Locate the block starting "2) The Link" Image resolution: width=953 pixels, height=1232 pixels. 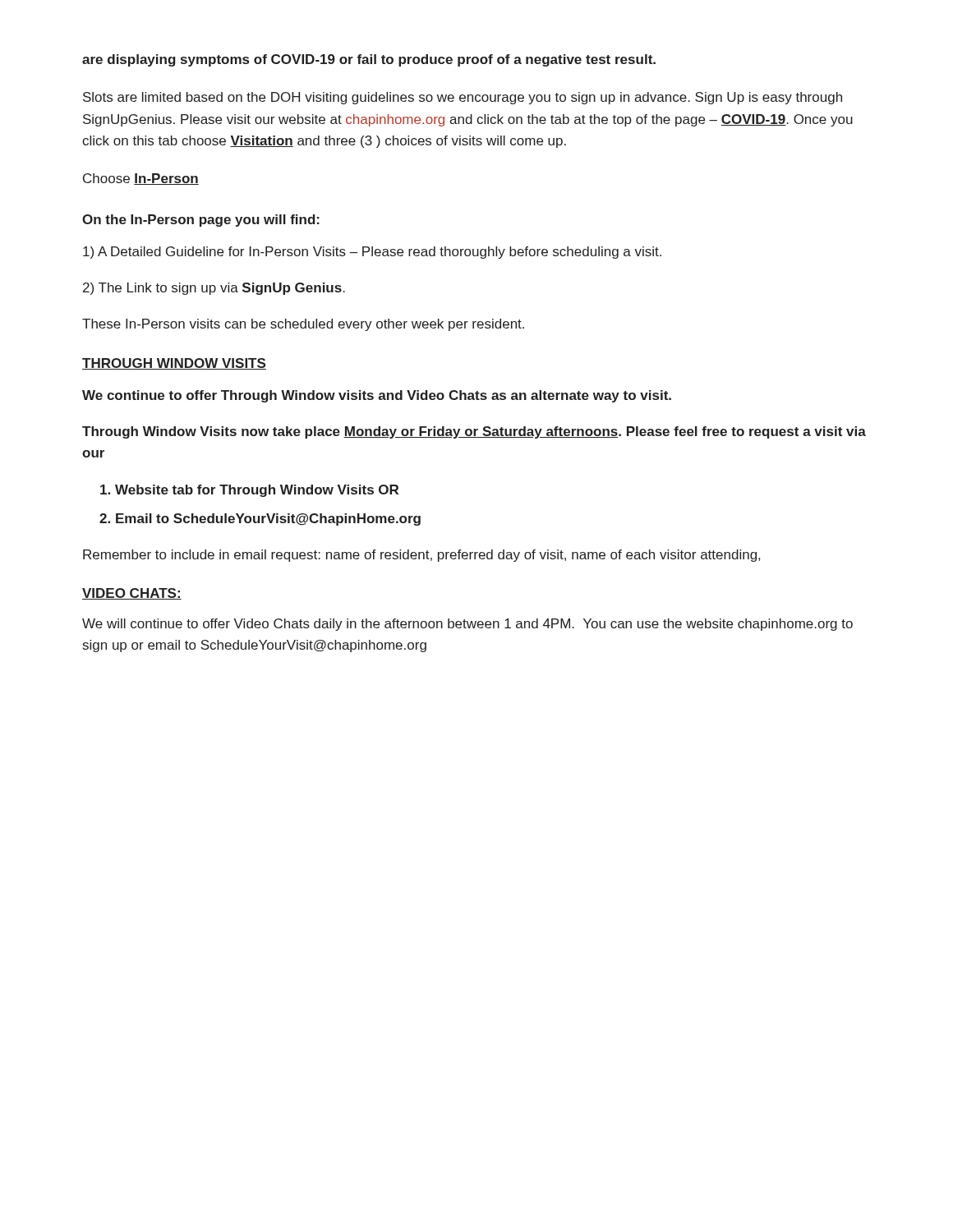click(x=214, y=288)
